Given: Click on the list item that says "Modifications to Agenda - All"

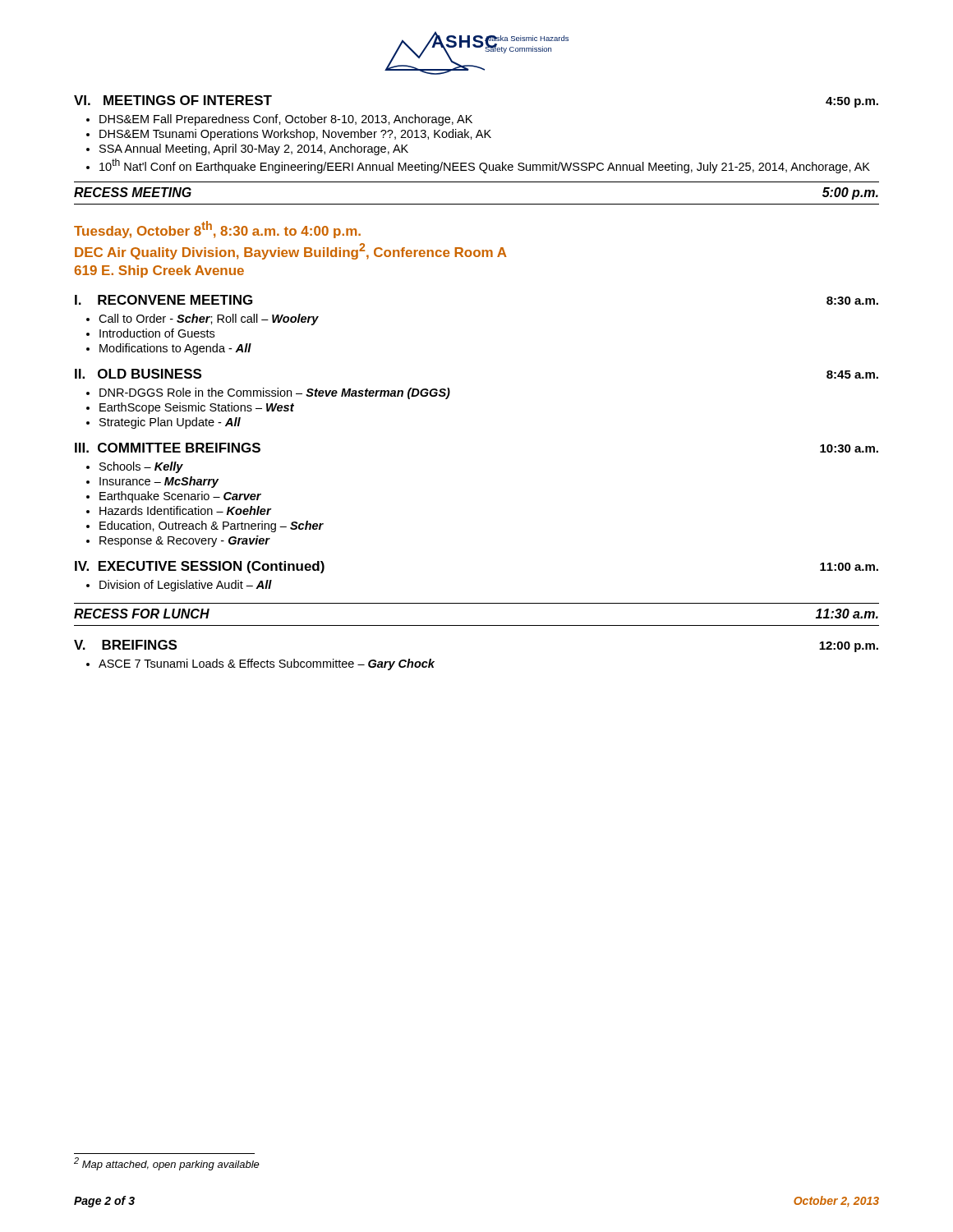Looking at the screenshot, I should (x=175, y=348).
